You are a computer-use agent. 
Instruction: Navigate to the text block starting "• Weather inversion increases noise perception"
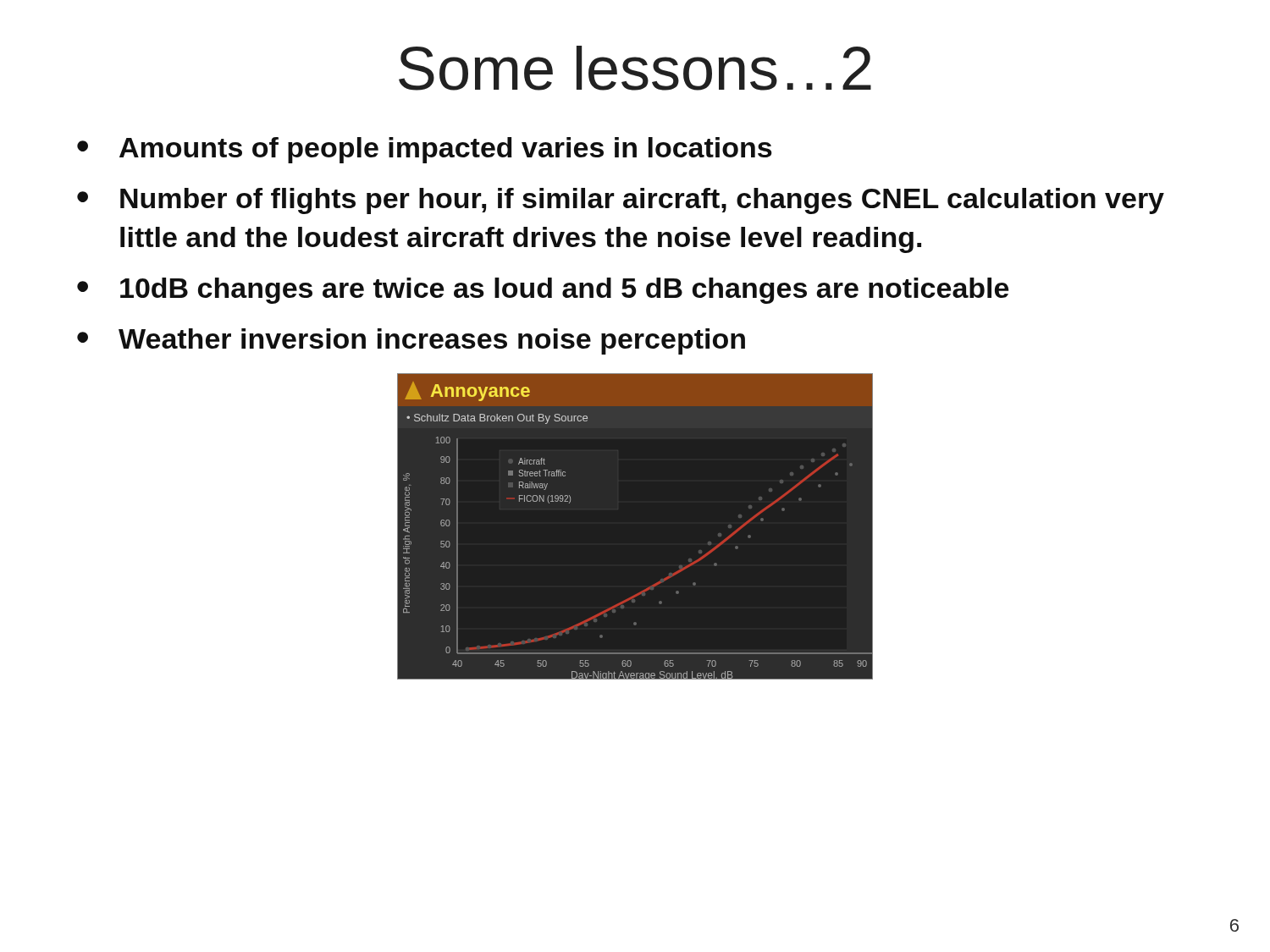point(411,339)
